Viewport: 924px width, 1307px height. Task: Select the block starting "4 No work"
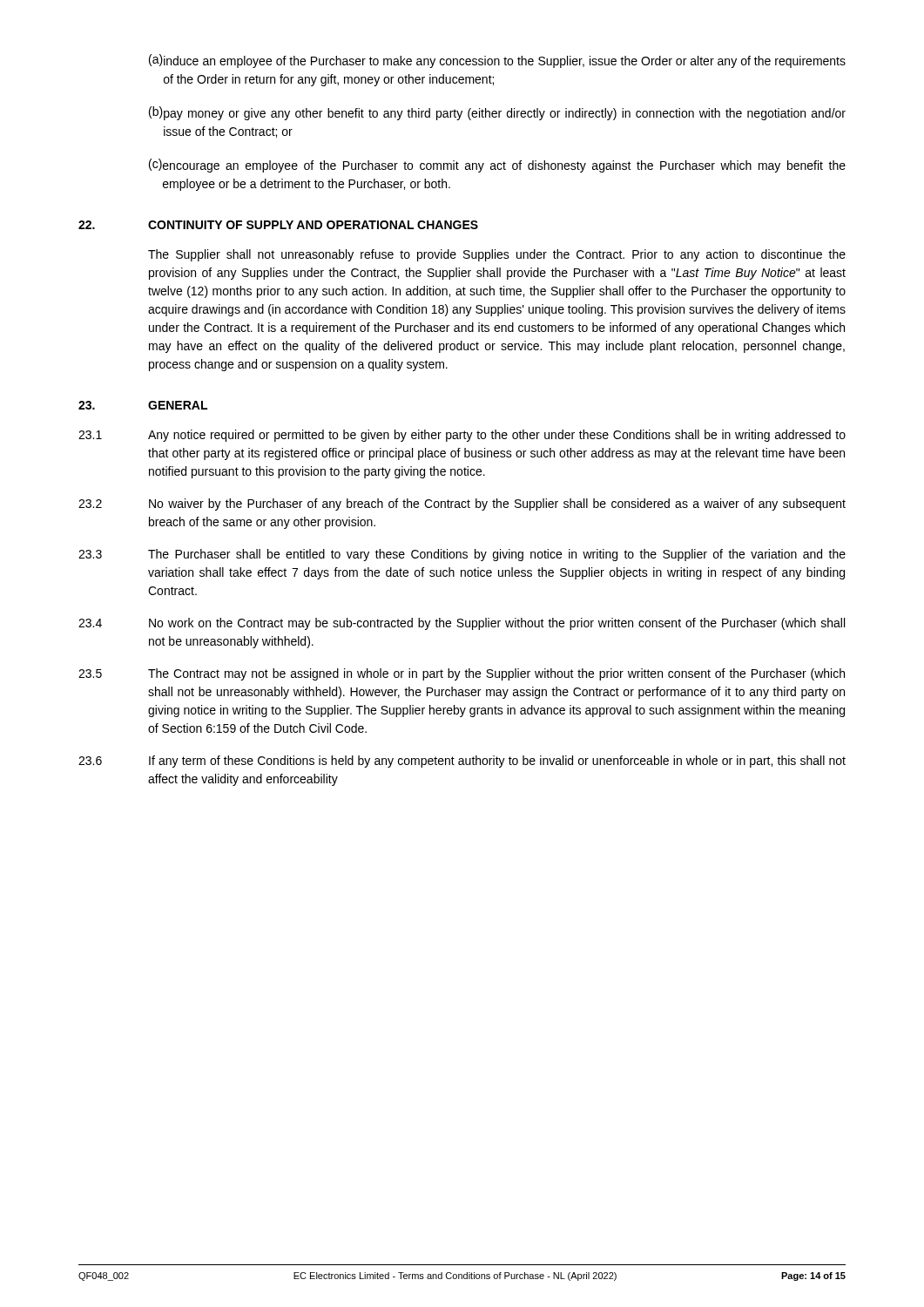click(x=462, y=633)
